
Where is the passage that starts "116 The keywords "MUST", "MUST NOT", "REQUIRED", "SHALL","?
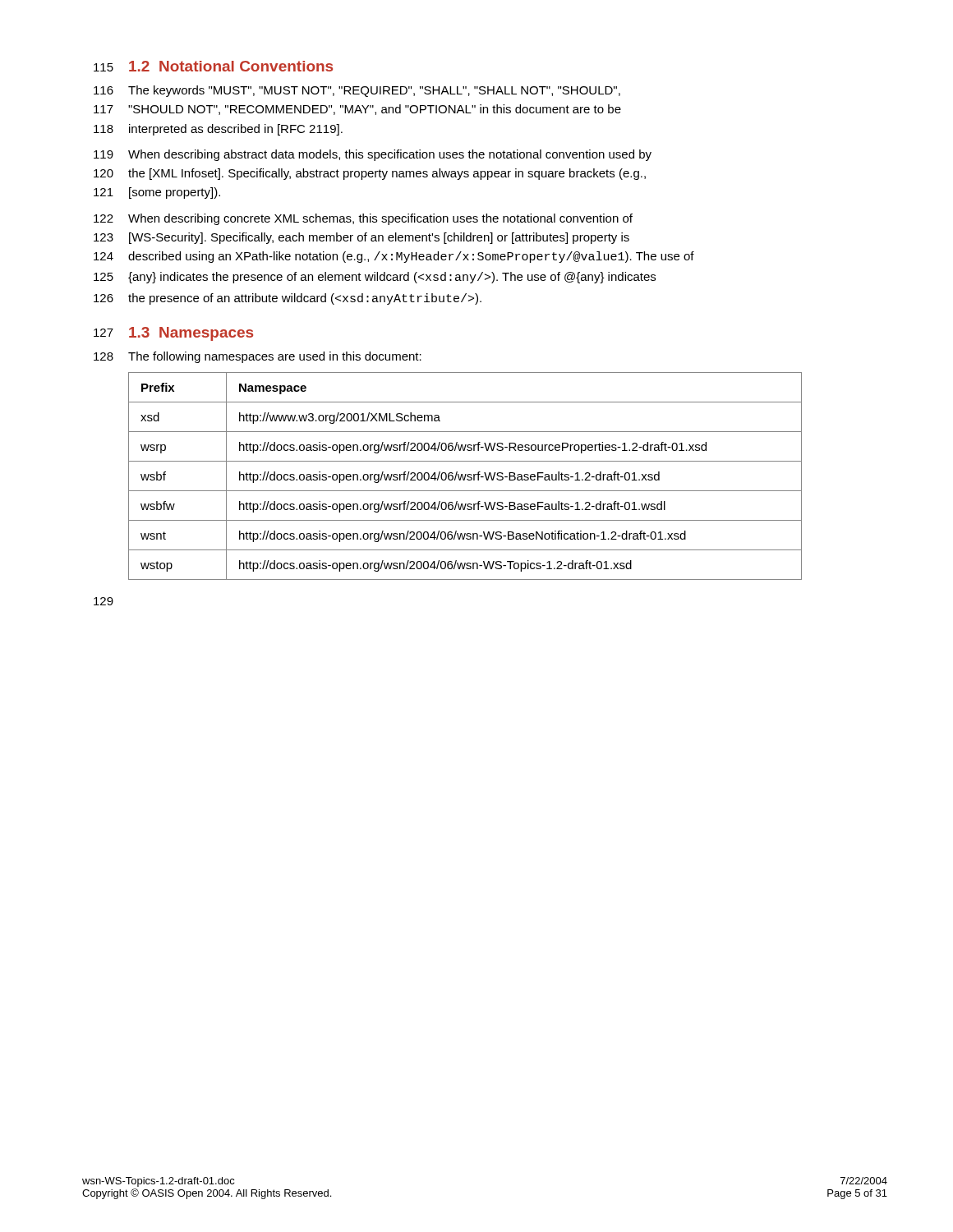pos(485,109)
